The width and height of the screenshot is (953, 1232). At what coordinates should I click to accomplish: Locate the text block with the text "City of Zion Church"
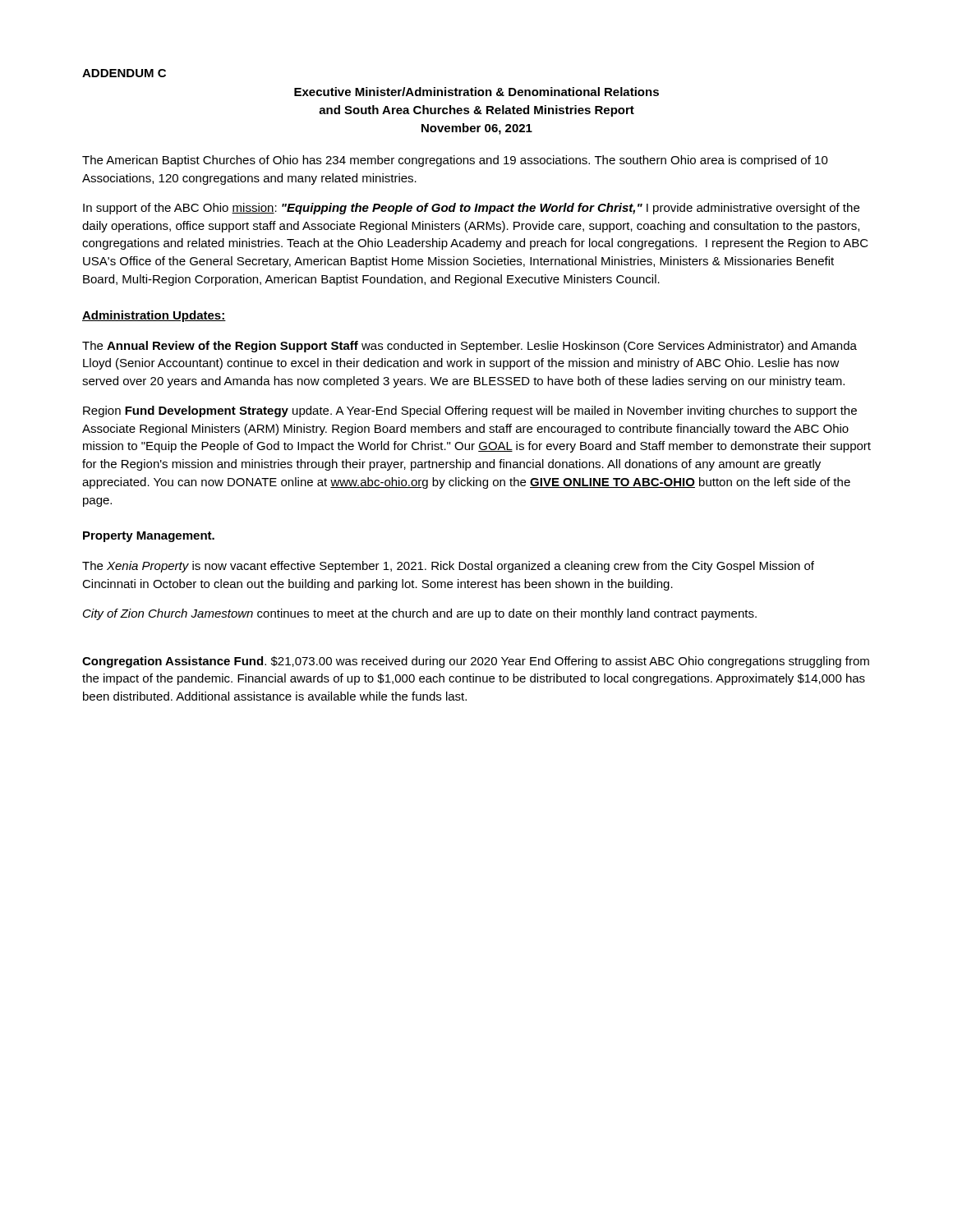click(x=420, y=613)
